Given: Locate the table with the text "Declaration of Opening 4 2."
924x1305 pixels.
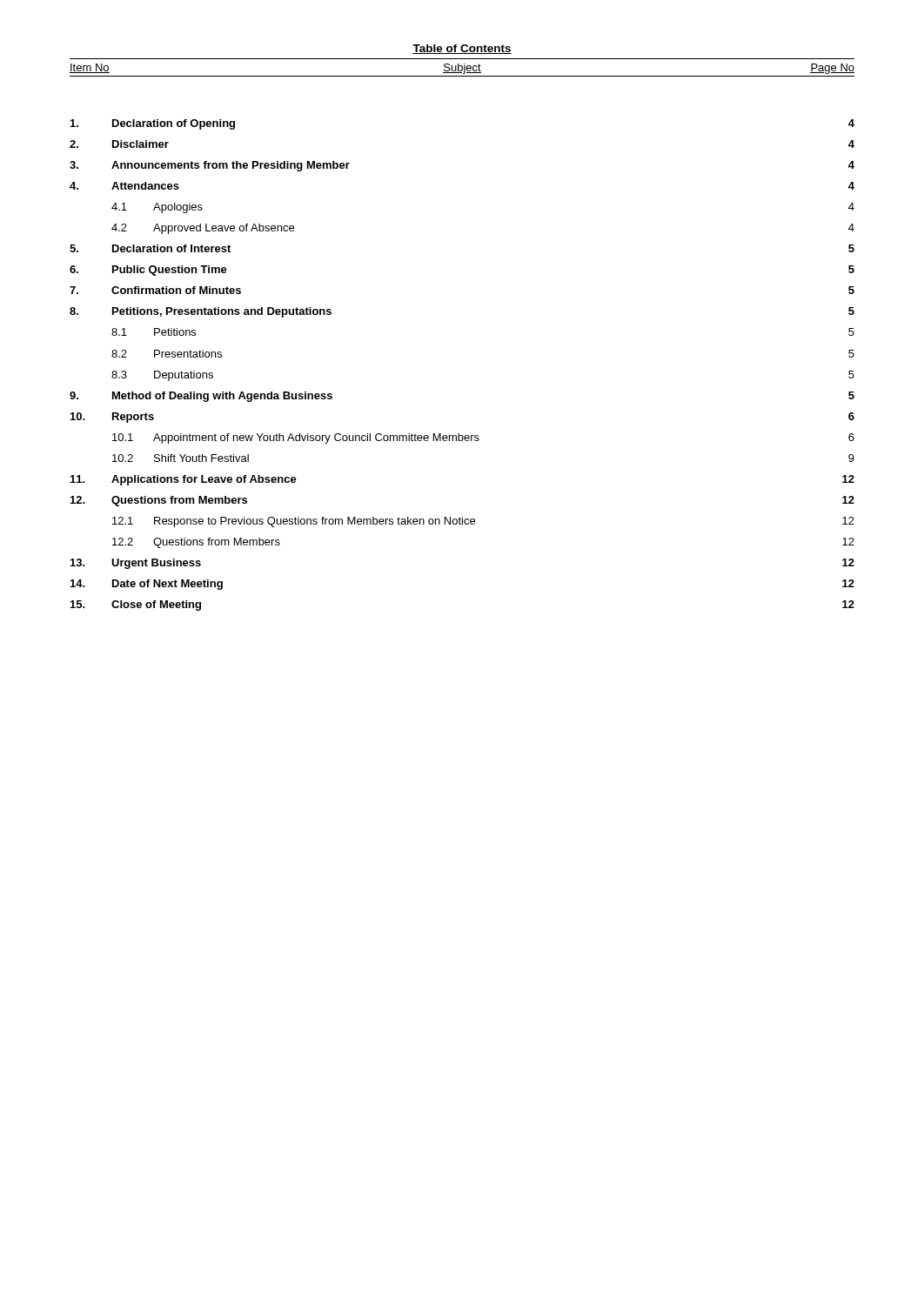Looking at the screenshot, I should [x=462, y=364].
